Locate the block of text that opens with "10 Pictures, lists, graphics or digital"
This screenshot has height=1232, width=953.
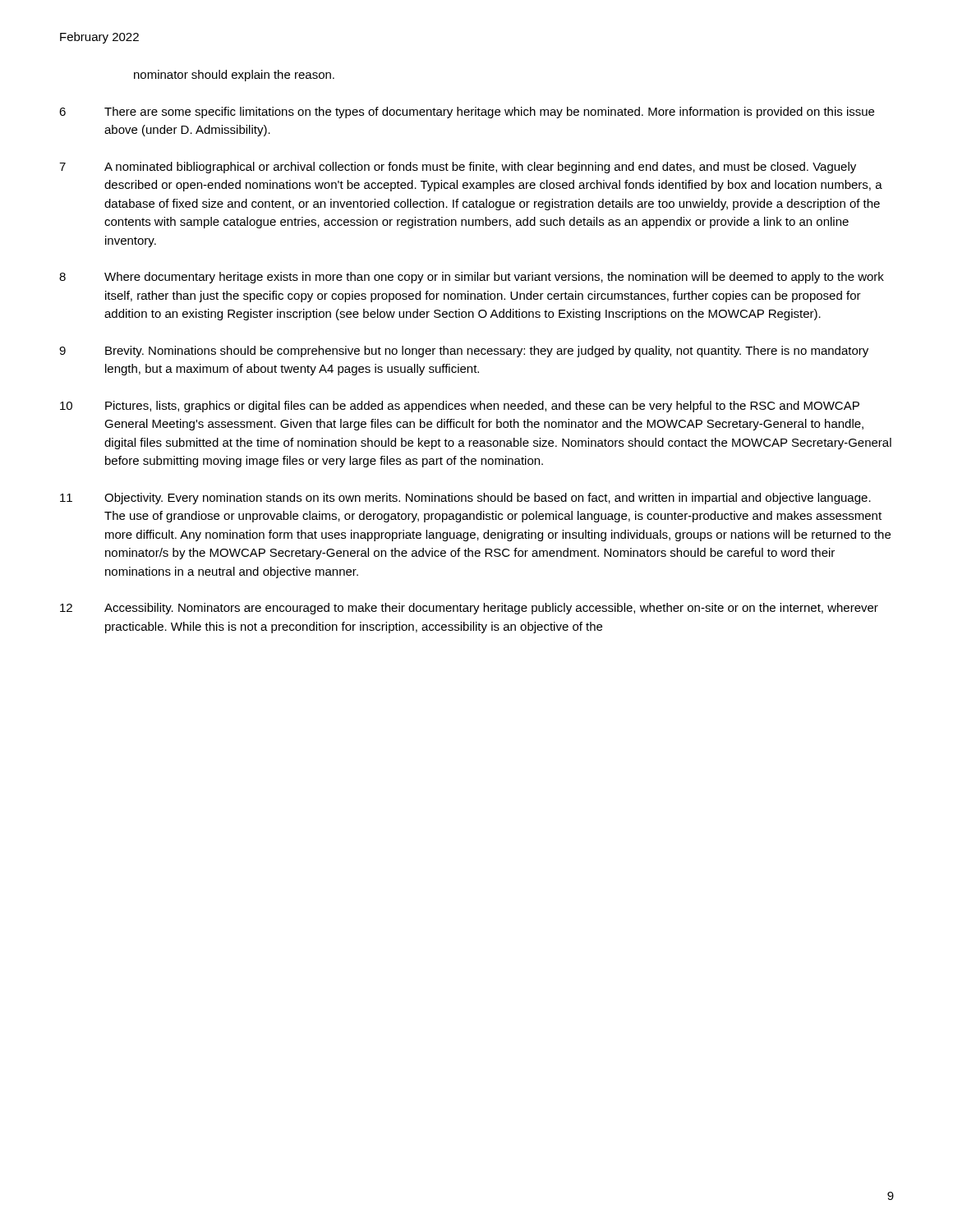[x=476, y=433]
